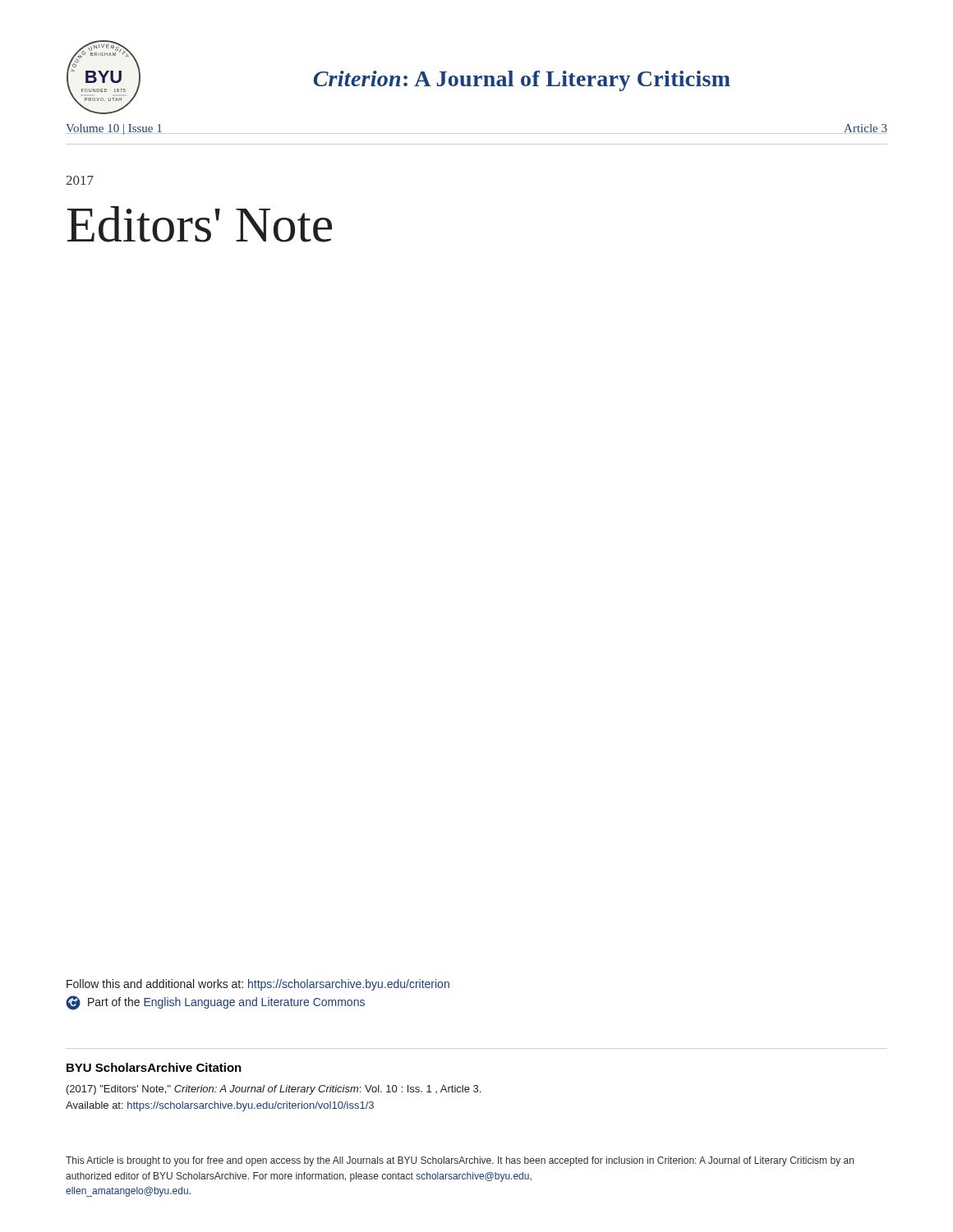Click the passage that begins "Follow this and additional works"

coord(258,984)
